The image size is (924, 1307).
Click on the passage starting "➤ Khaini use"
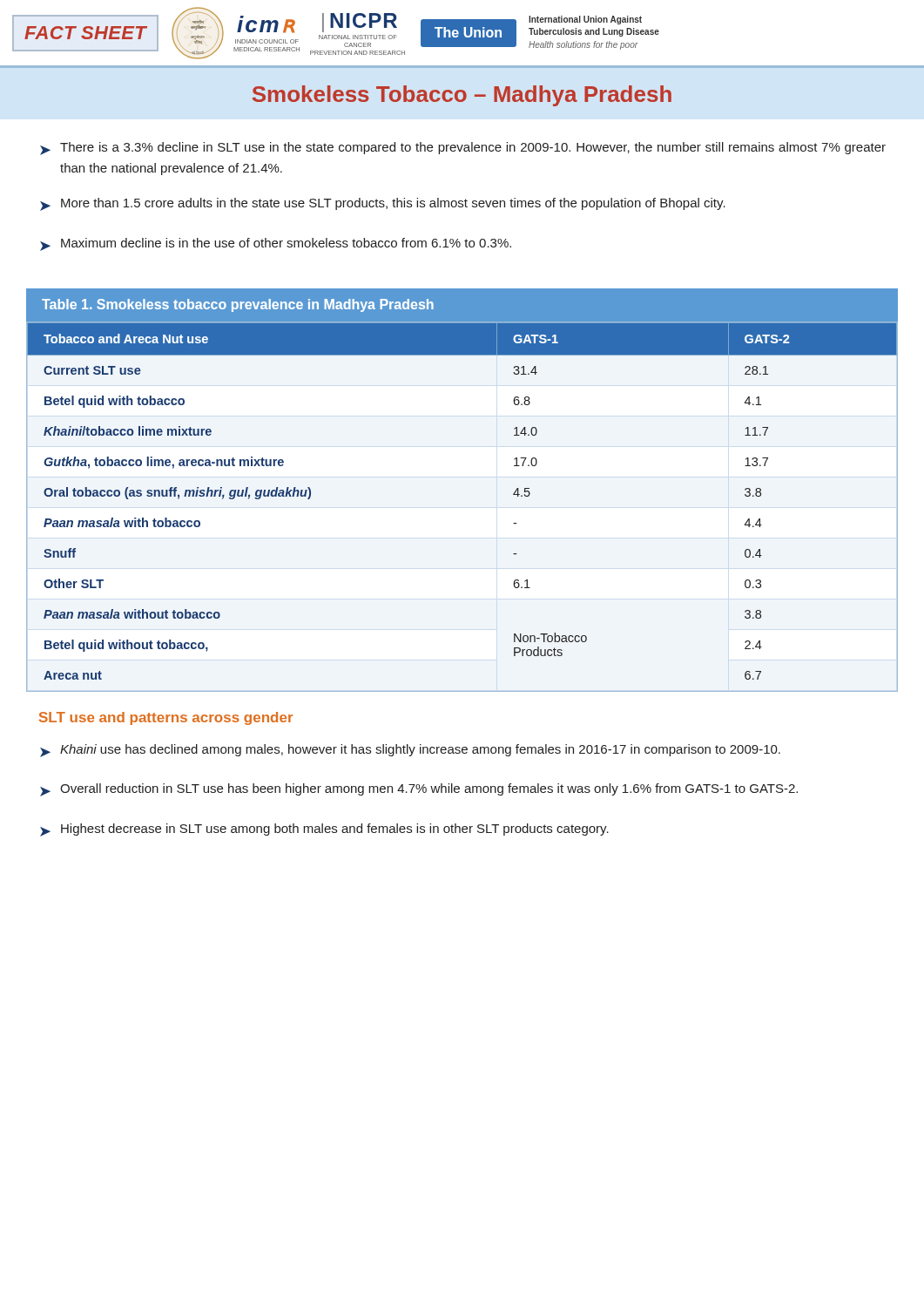click(x=410, y=752)
